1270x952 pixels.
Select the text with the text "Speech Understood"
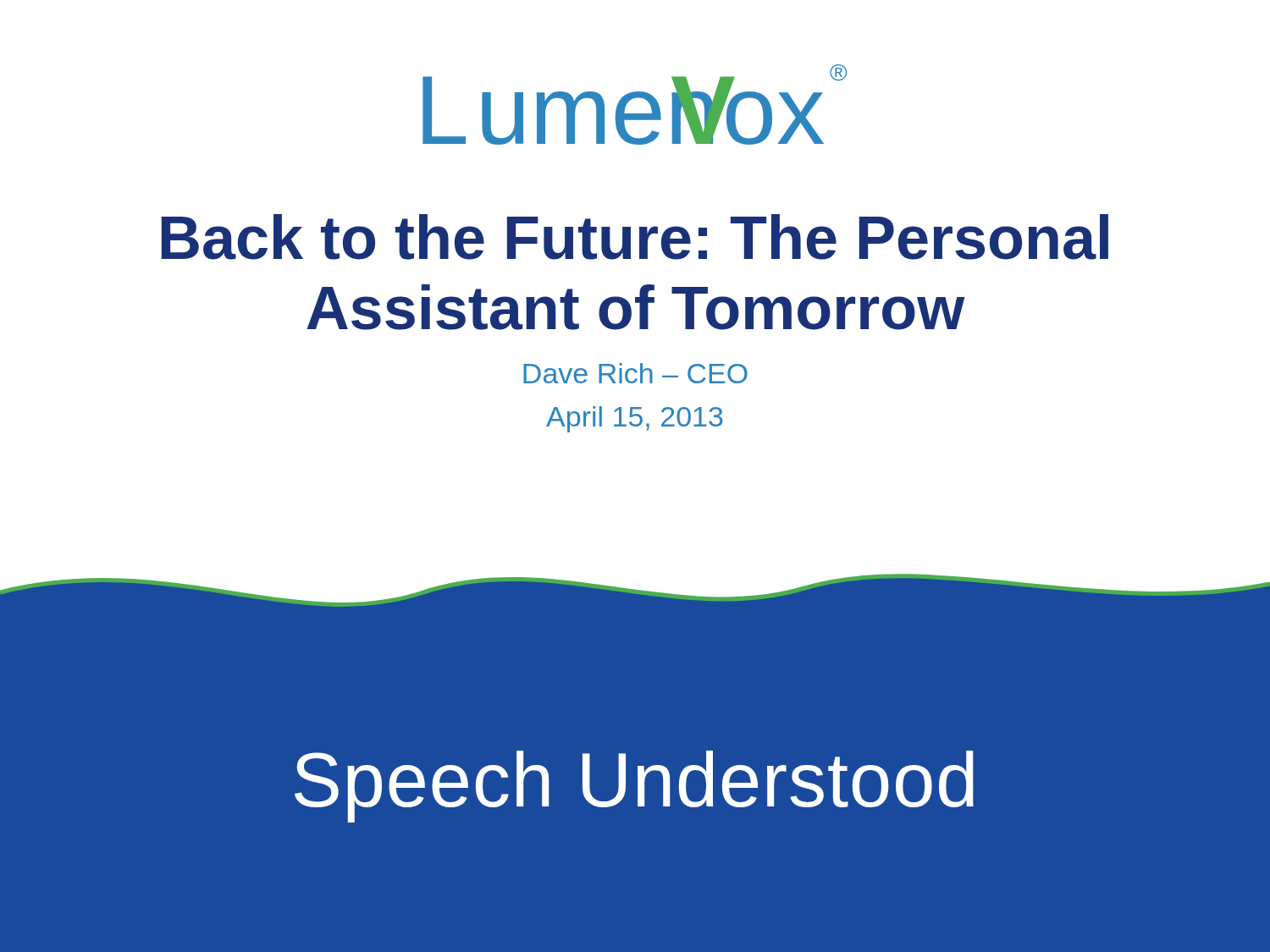pyautogui.click(x=635, y=780)
